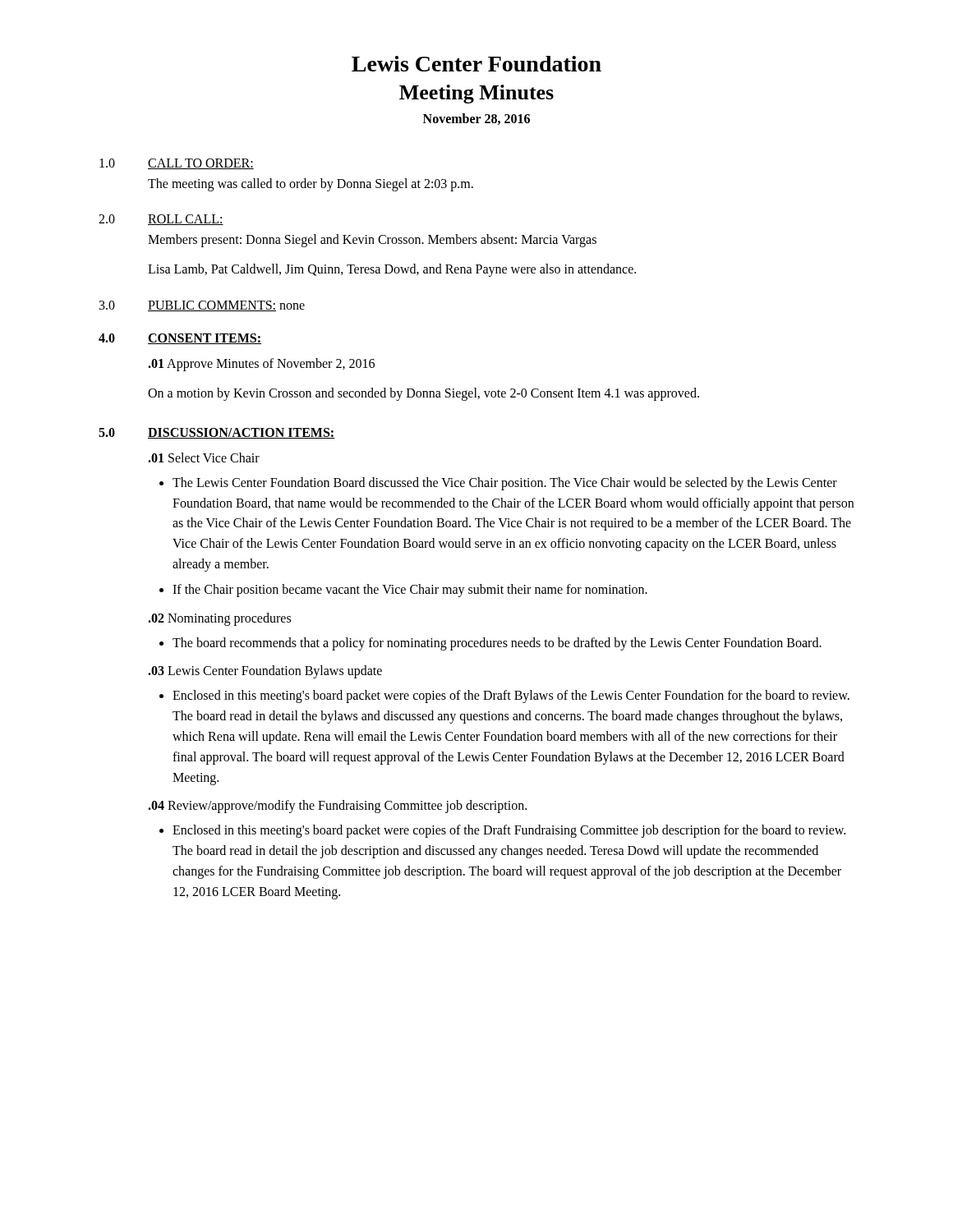Select the text starting "1.0 CALL TO ORDER: The"

476,175
